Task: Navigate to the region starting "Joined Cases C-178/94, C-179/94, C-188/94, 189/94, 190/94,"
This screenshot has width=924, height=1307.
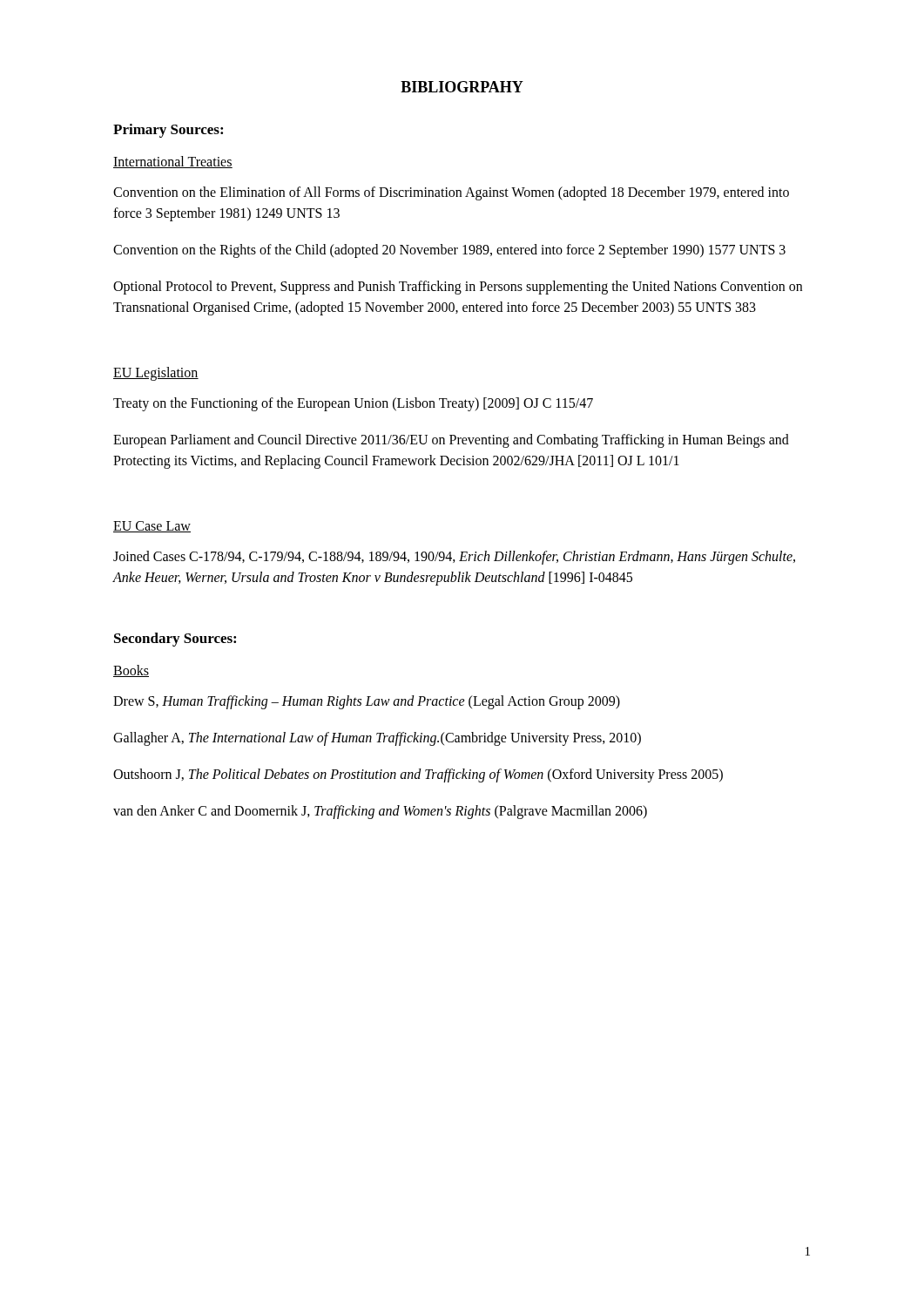Action: click(x=455, y=567)
